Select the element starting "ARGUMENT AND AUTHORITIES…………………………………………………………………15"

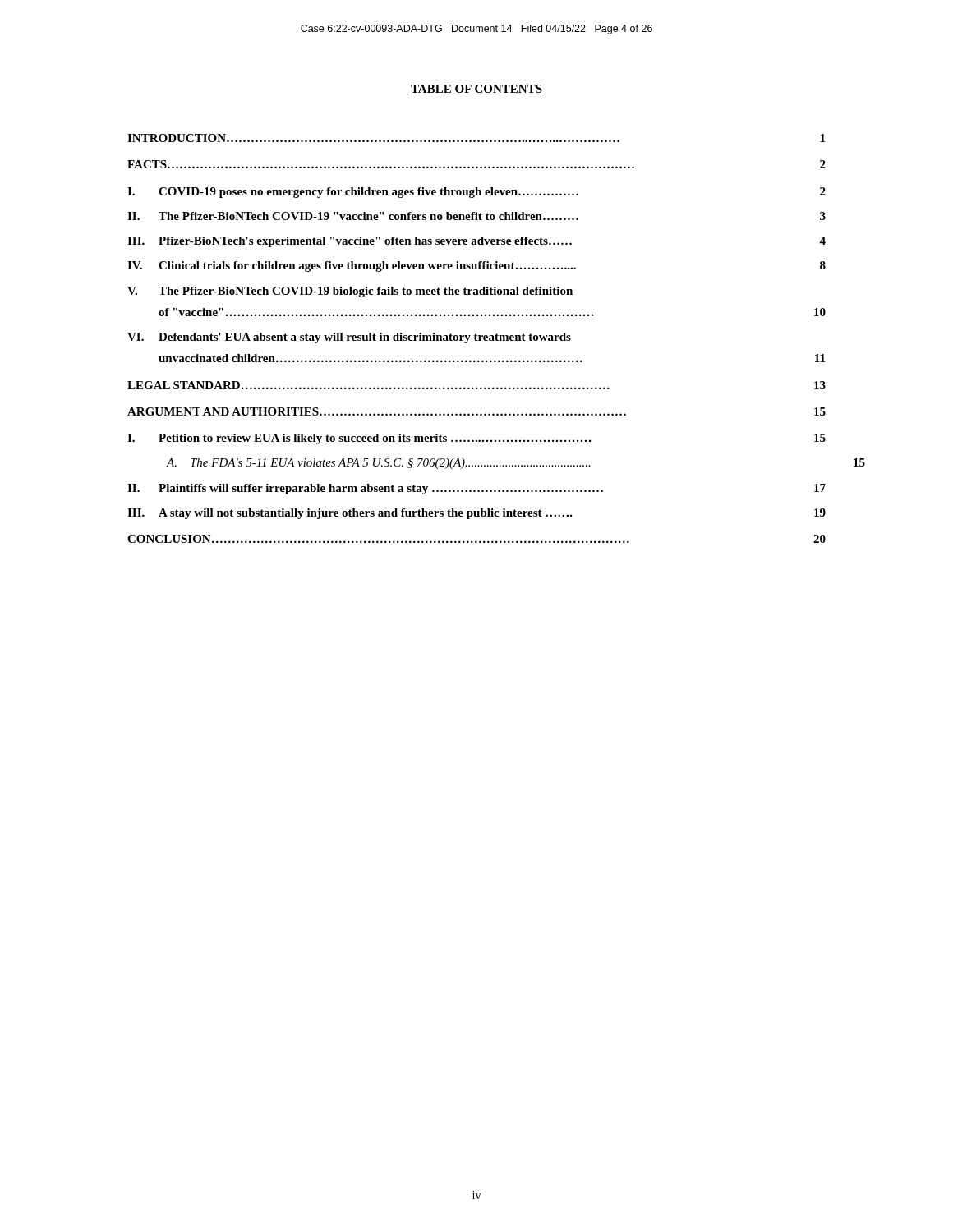(x=476, y=411)
